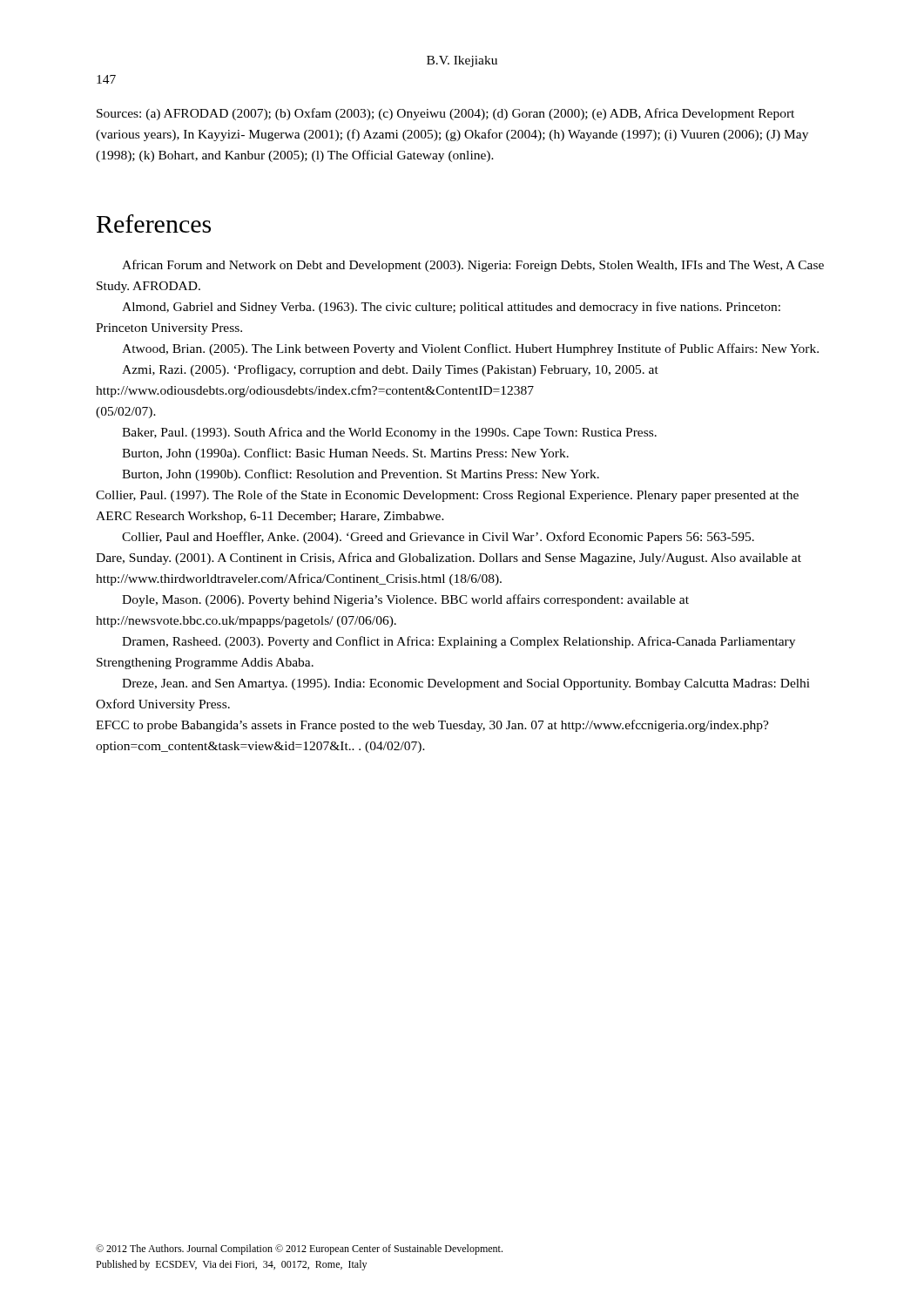
Task: Locate the text block that reads "Sources: (a) AFRODAD (2007); (b) Oxfam"
Action: click(x=452, y=134)
